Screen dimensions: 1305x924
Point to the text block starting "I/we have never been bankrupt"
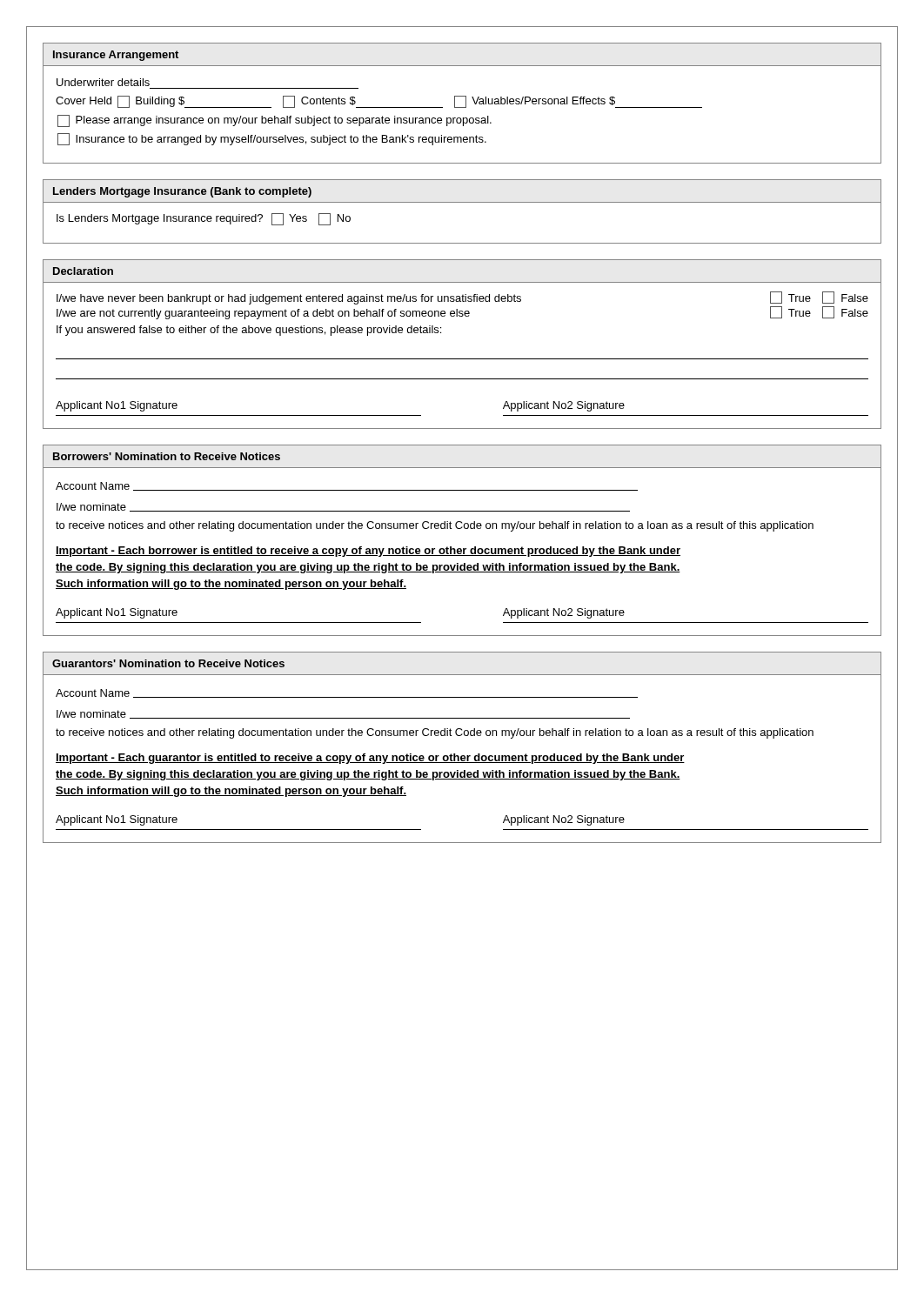coord(462,353)
